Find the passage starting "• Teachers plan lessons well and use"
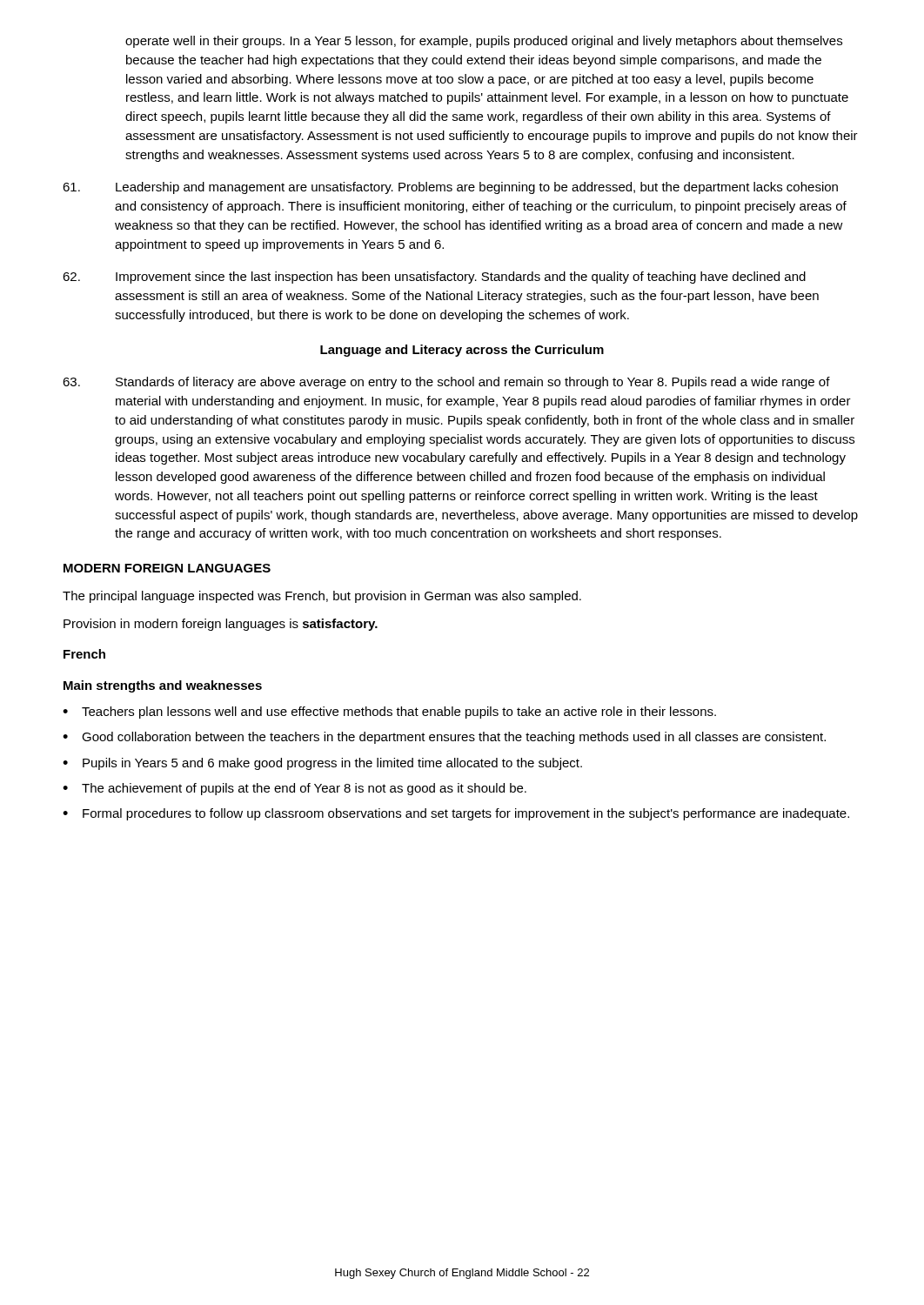Viewport: 924px width, 1305px height. pos(462,712)
